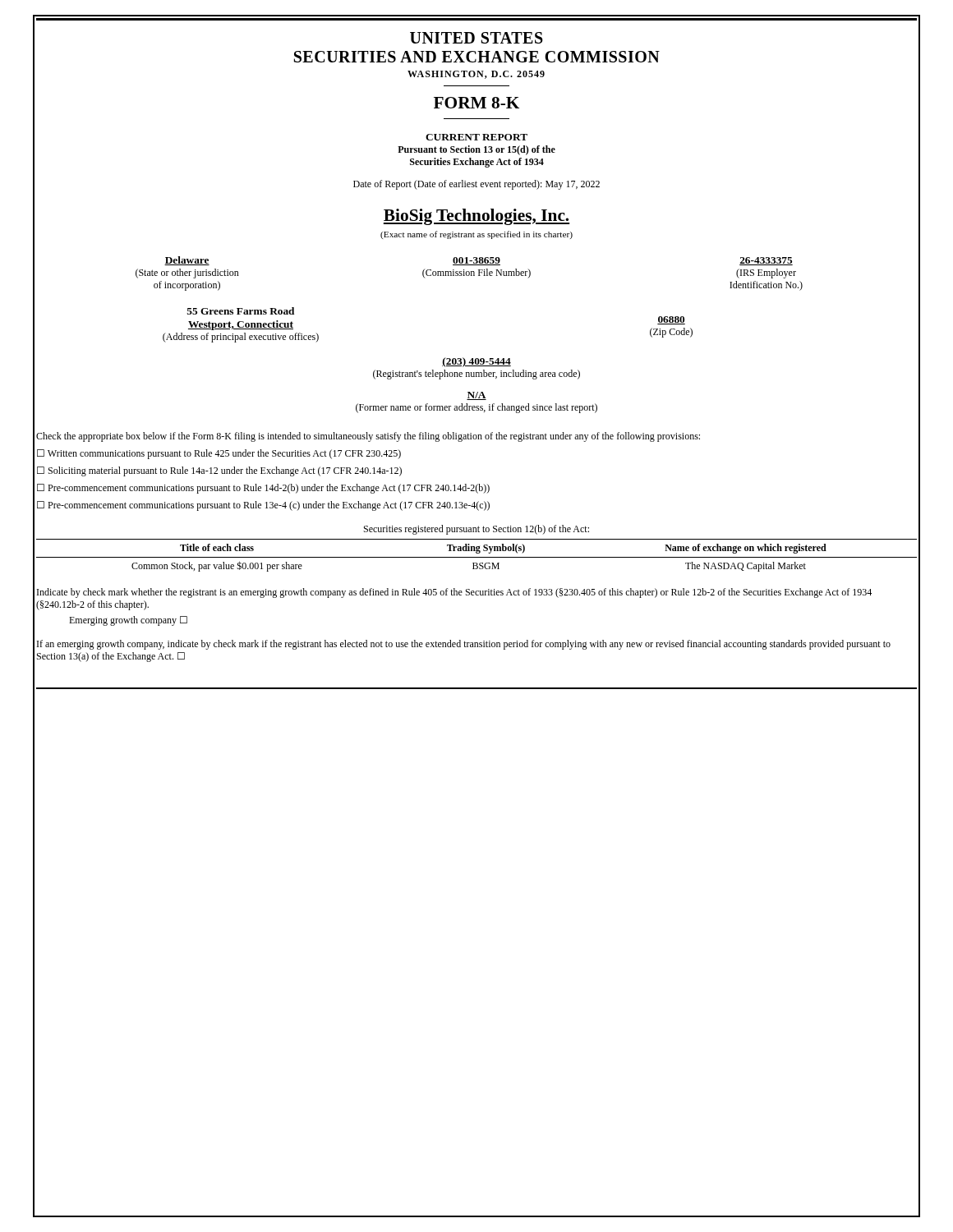This screenshot has height=1232, width=953.
Task: Find the text starting "☐ Written communications pursuant to Rule 425"
Action: click(219, 453)
